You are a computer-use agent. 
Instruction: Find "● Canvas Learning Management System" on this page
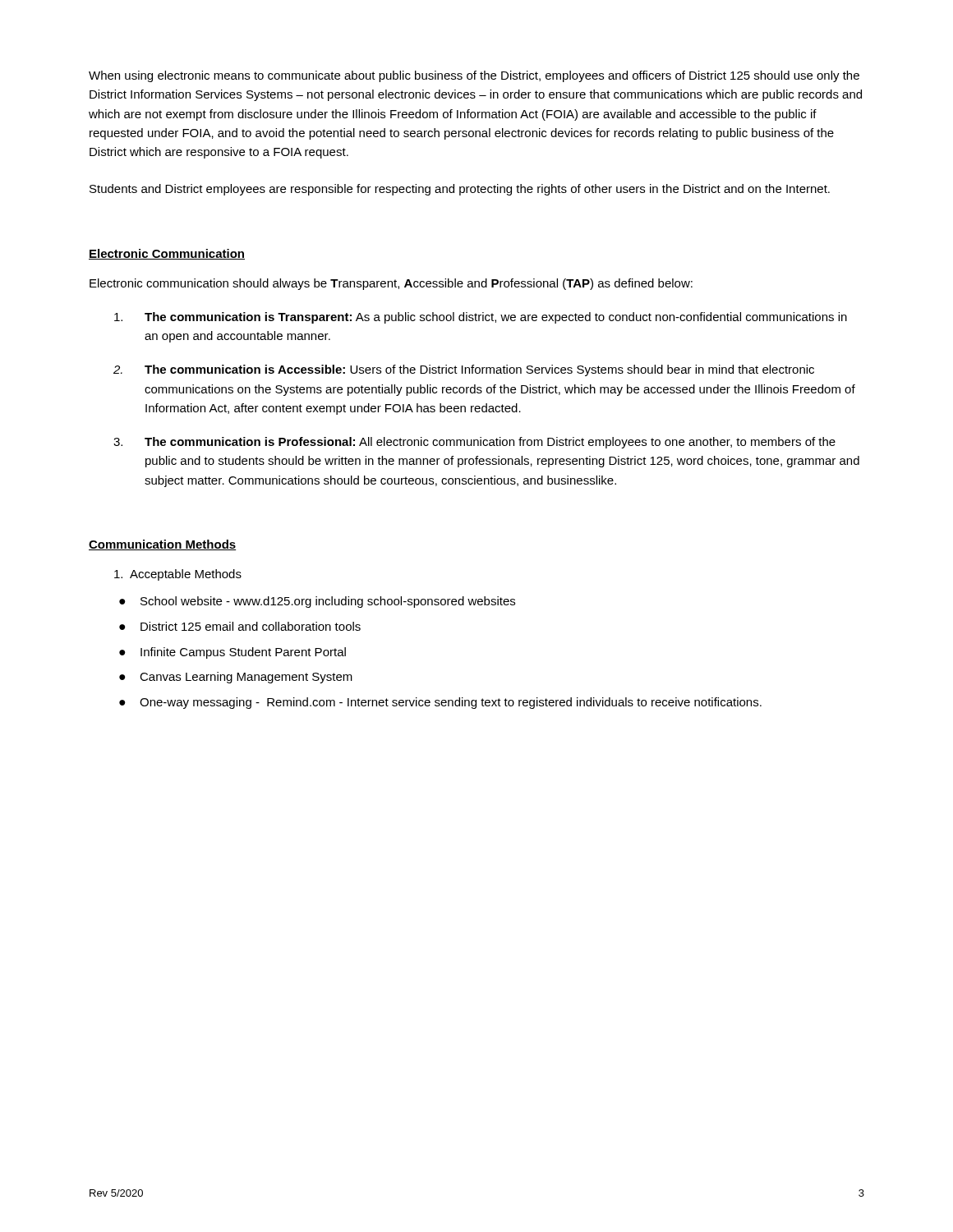[233, 677]
